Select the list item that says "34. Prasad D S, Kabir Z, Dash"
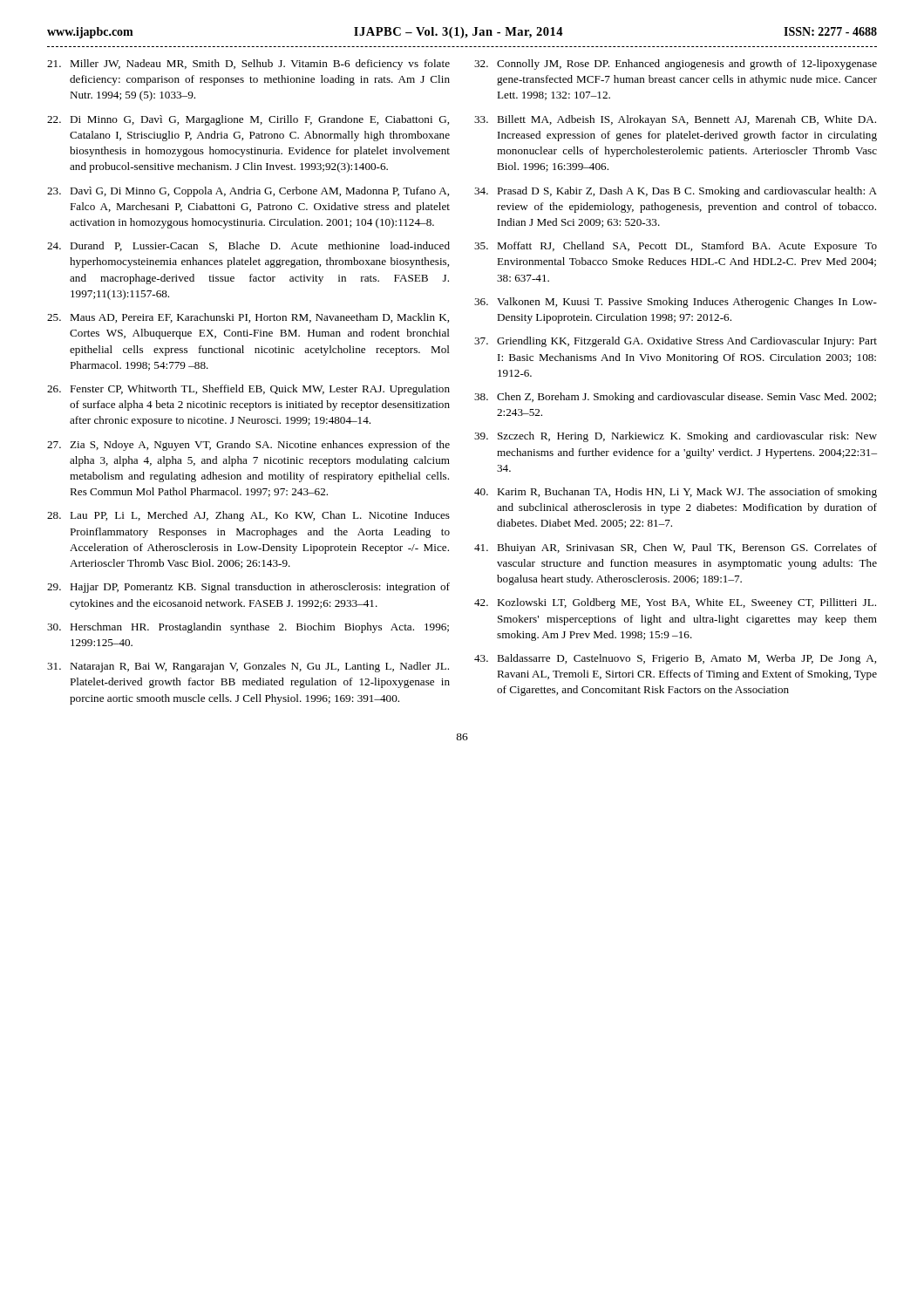Image resolution: width=924 pixels, height=1308 pixels. click(x=676, y=207)
